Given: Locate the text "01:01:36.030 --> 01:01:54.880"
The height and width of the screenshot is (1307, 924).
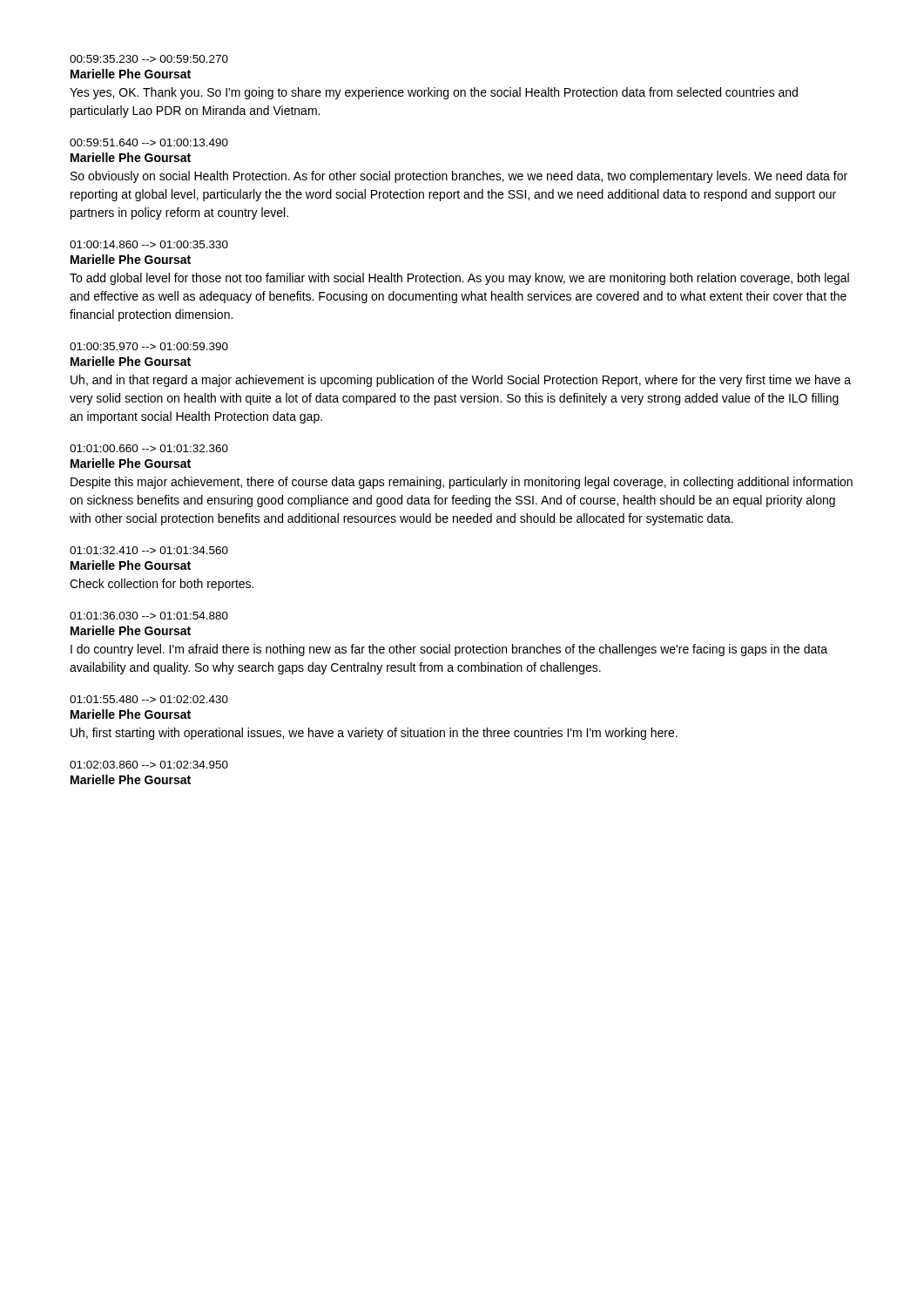Looking at the screenshot, I should 149,616.
